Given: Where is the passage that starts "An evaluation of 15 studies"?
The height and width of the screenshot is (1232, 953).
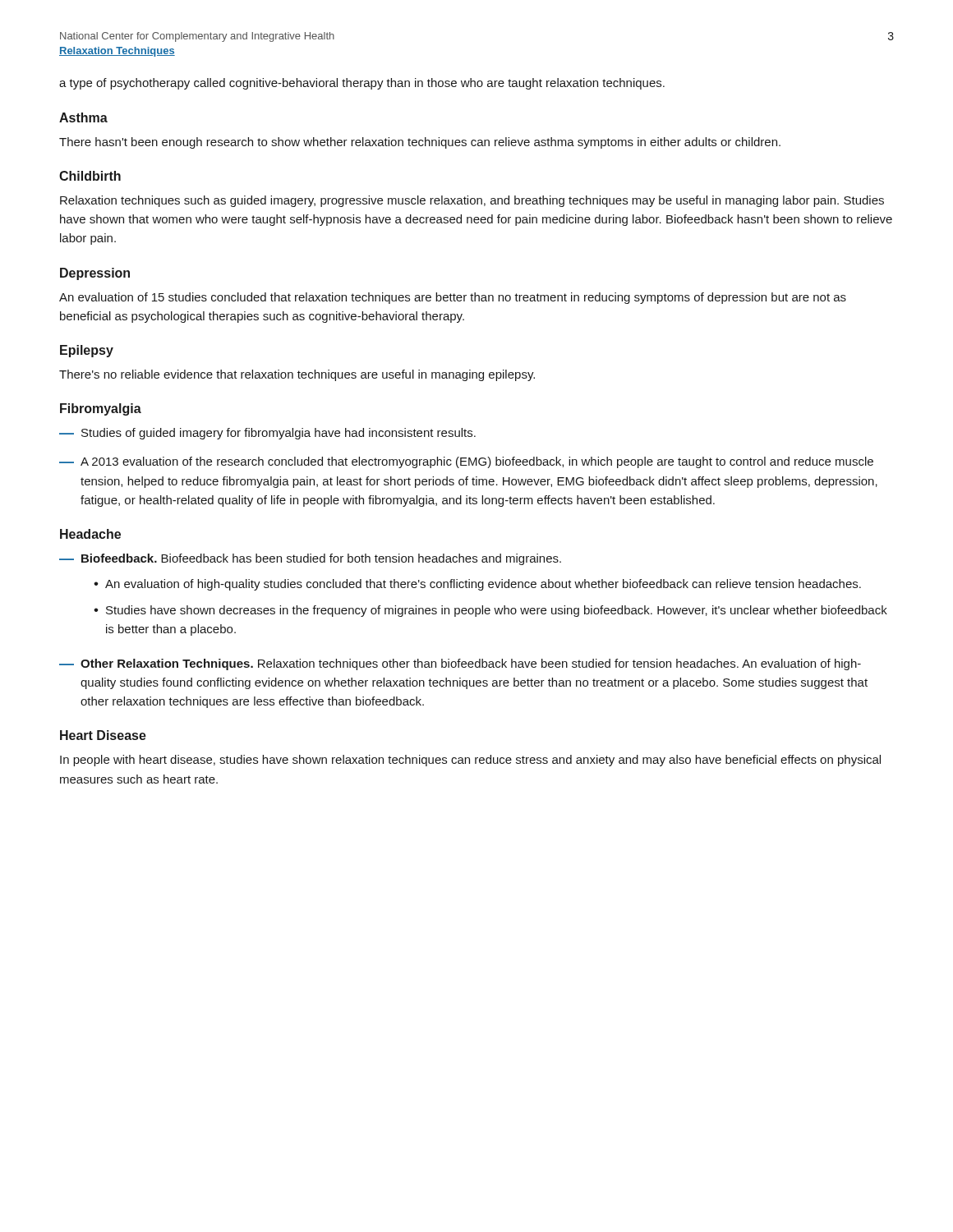Looking at the screenshot, I should tap(453, 306).
